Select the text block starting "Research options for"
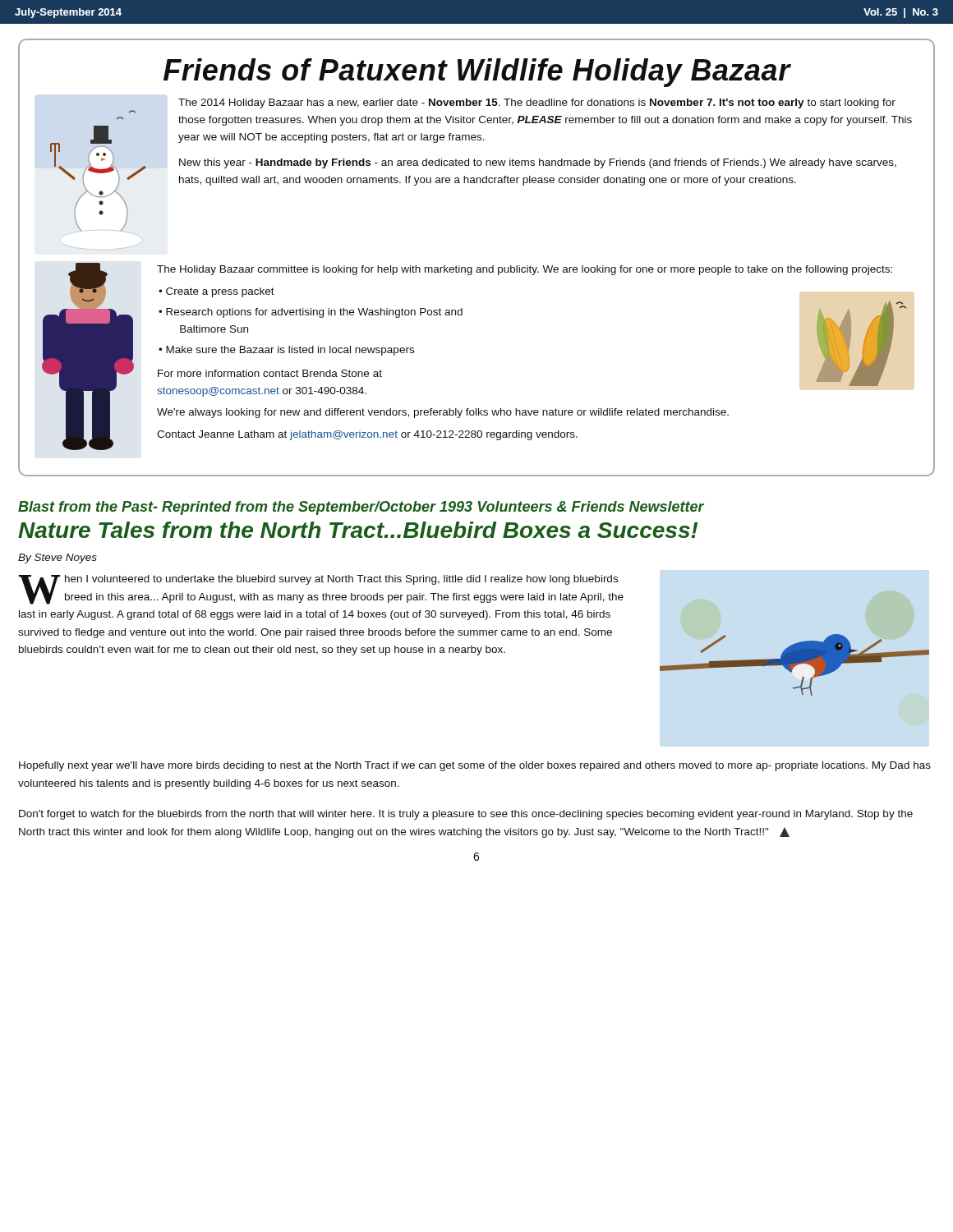The image size is (953, 1232). click(x=314, y=320)
